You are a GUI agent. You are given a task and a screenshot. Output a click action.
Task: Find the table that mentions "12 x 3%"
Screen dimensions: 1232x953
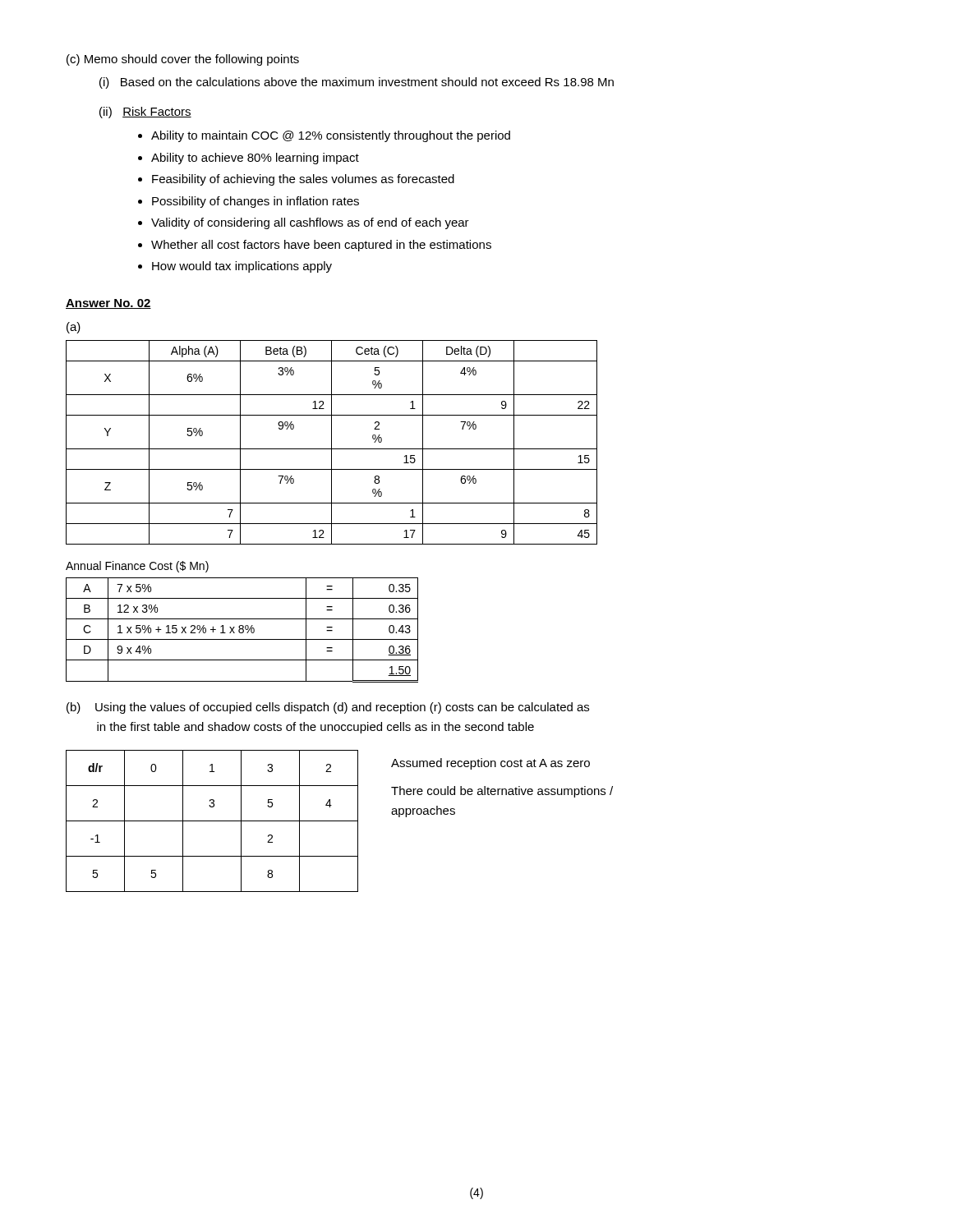[x=476, y=630]
